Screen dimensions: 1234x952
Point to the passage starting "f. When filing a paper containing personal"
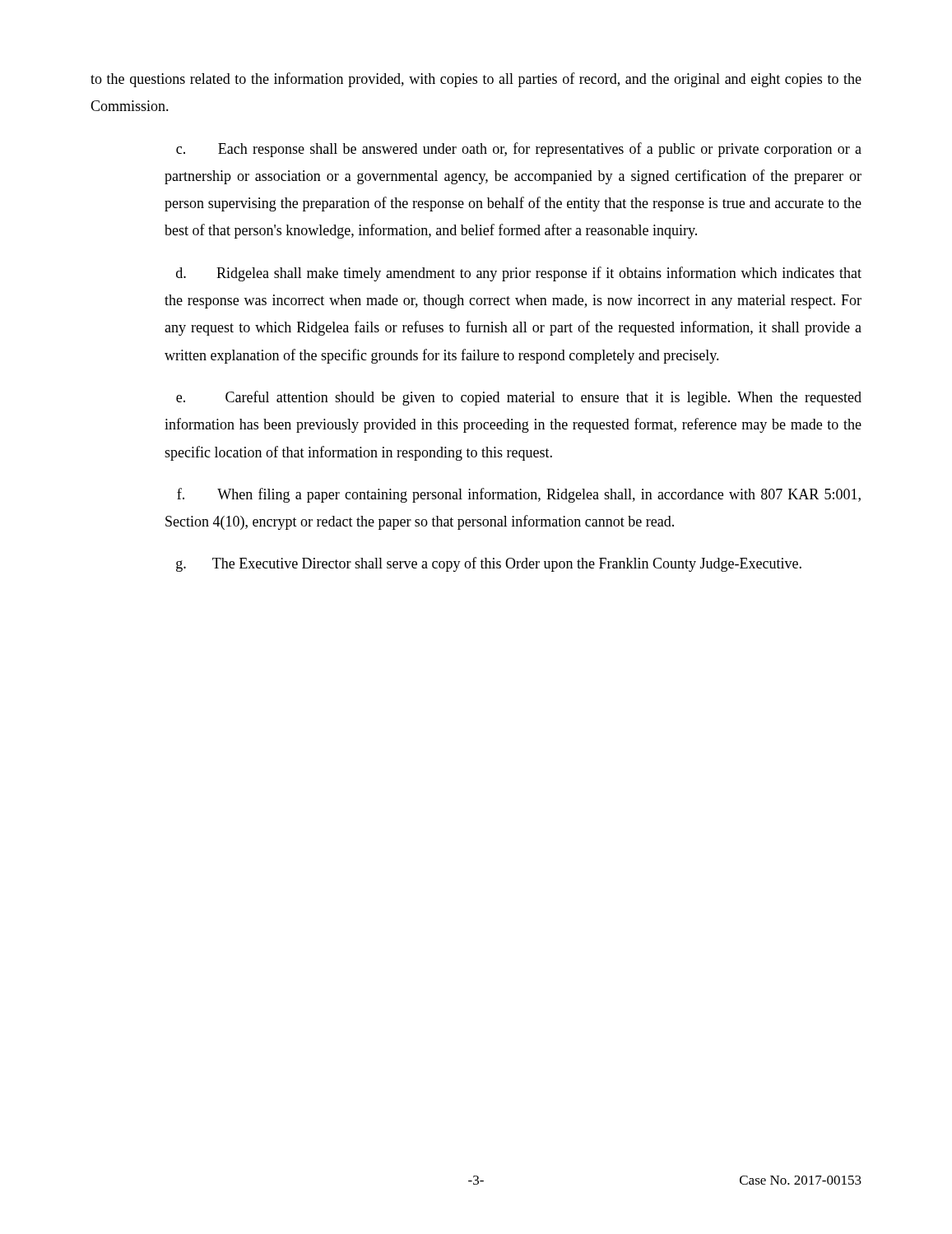tap(476, 509)
